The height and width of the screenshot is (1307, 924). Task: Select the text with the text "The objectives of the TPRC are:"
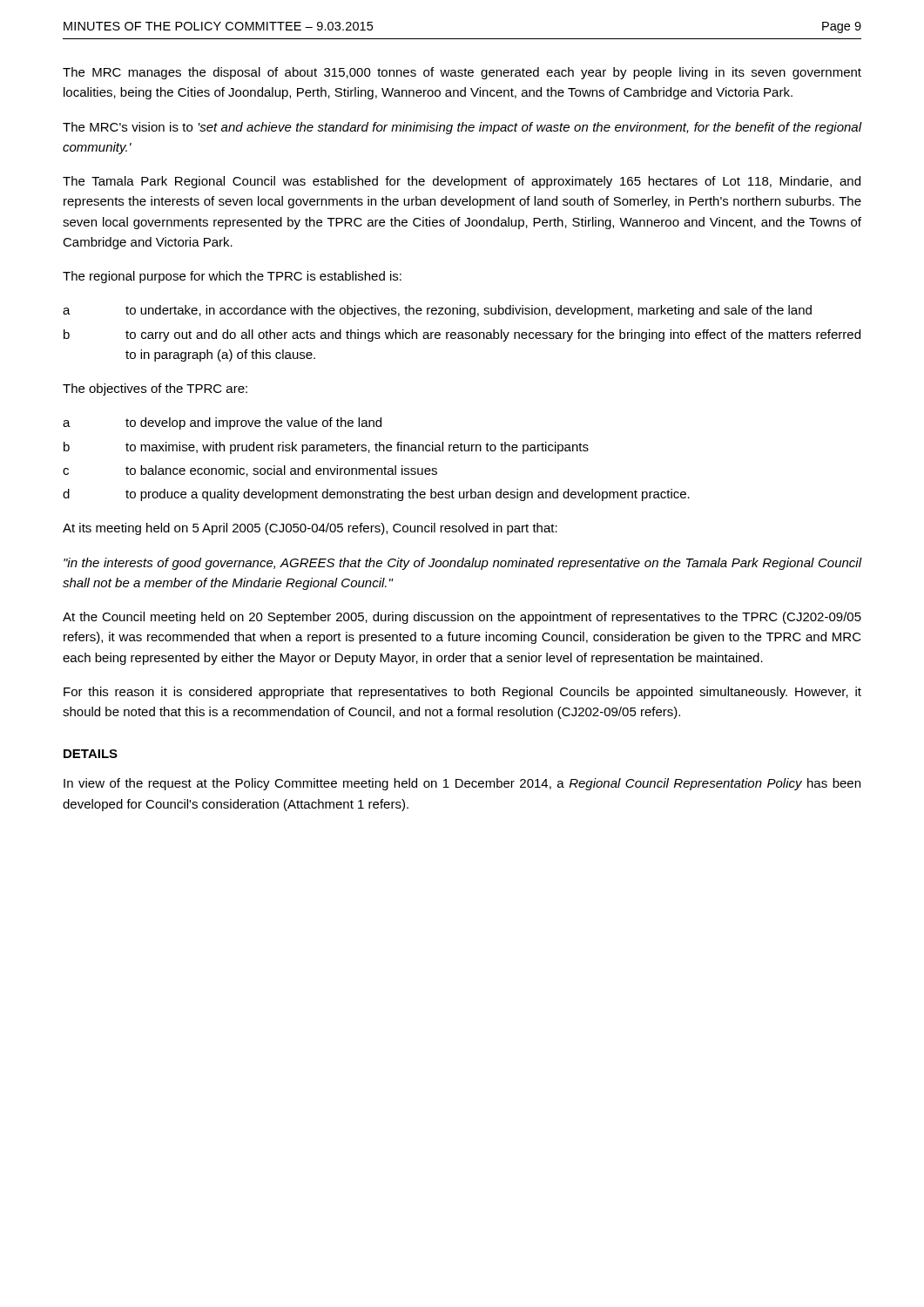(156, 388)
